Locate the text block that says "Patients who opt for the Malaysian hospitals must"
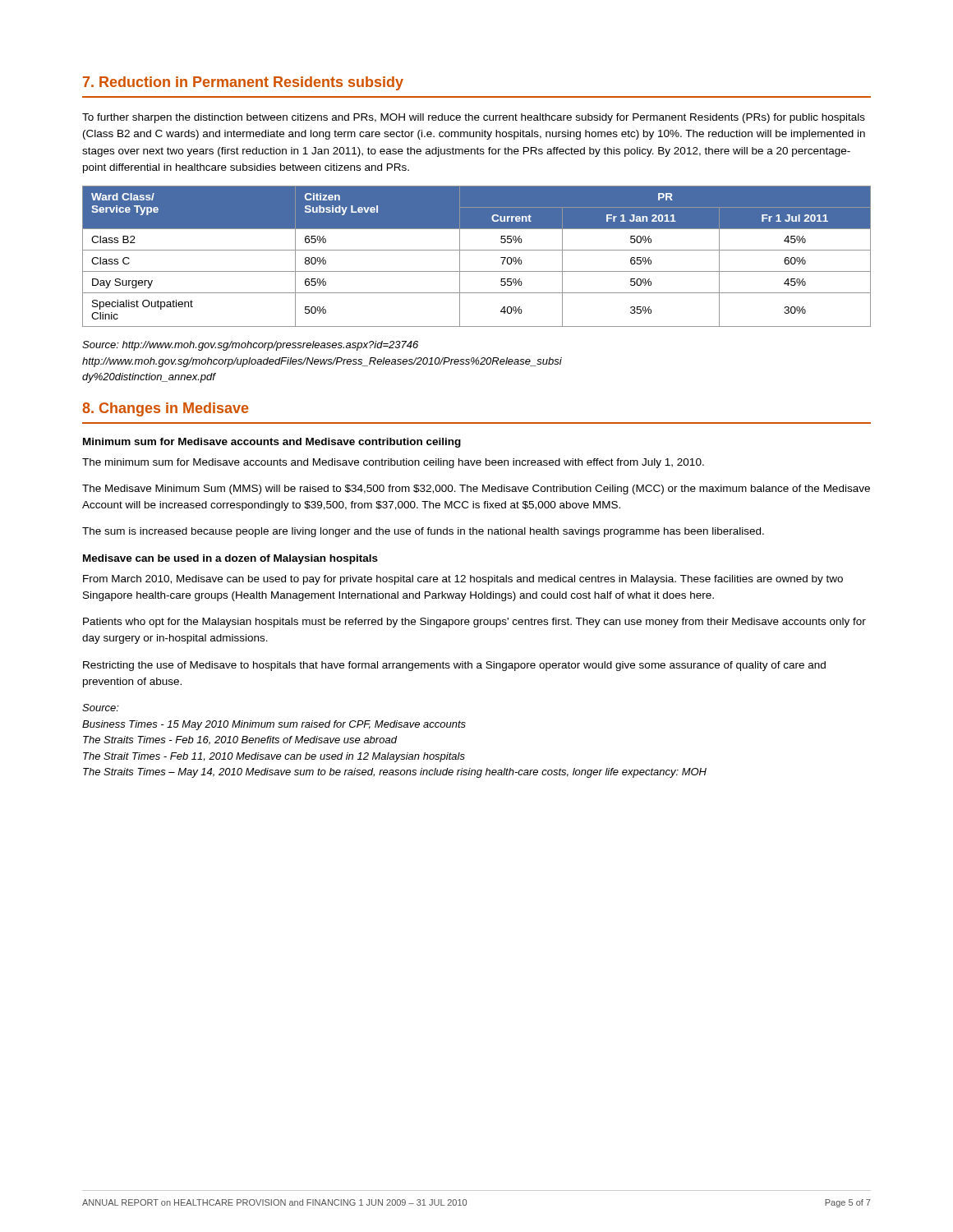Image resolution: width=953 pixels, height=1232 pixels. coord(474,630)
